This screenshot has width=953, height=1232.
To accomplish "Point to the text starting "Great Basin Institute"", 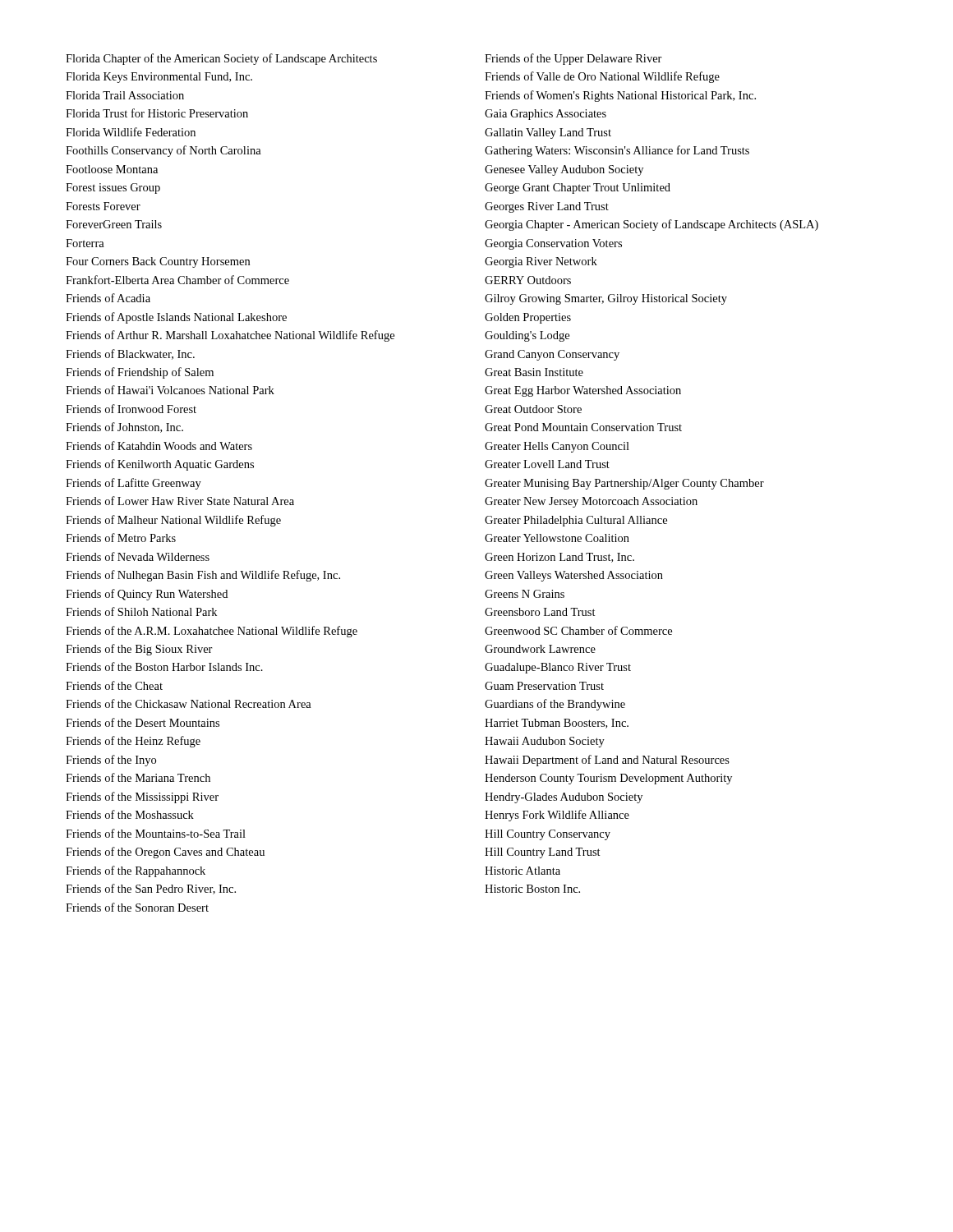I will 534,372.
